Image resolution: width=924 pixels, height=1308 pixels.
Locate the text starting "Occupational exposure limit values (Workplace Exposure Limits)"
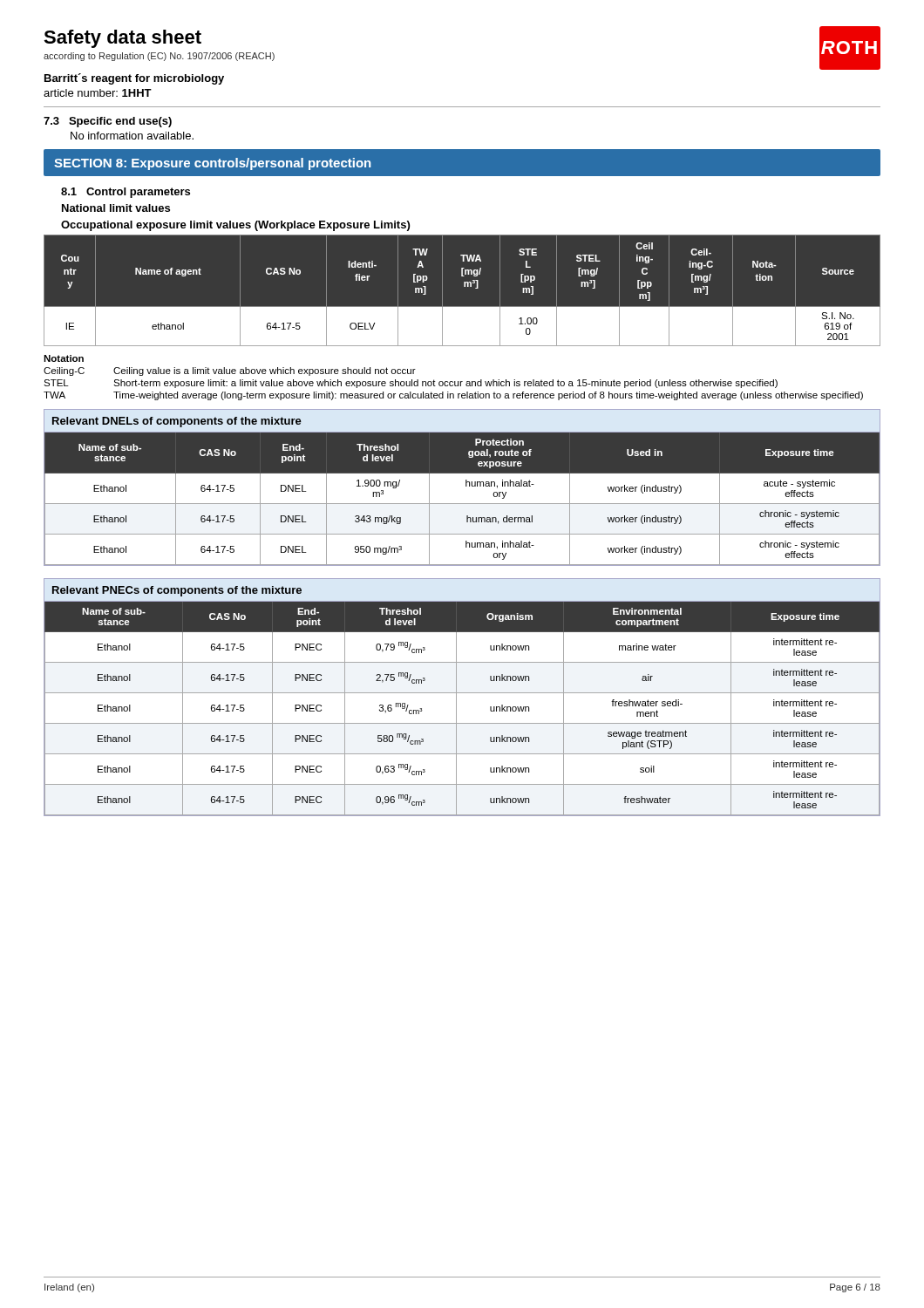236,225
